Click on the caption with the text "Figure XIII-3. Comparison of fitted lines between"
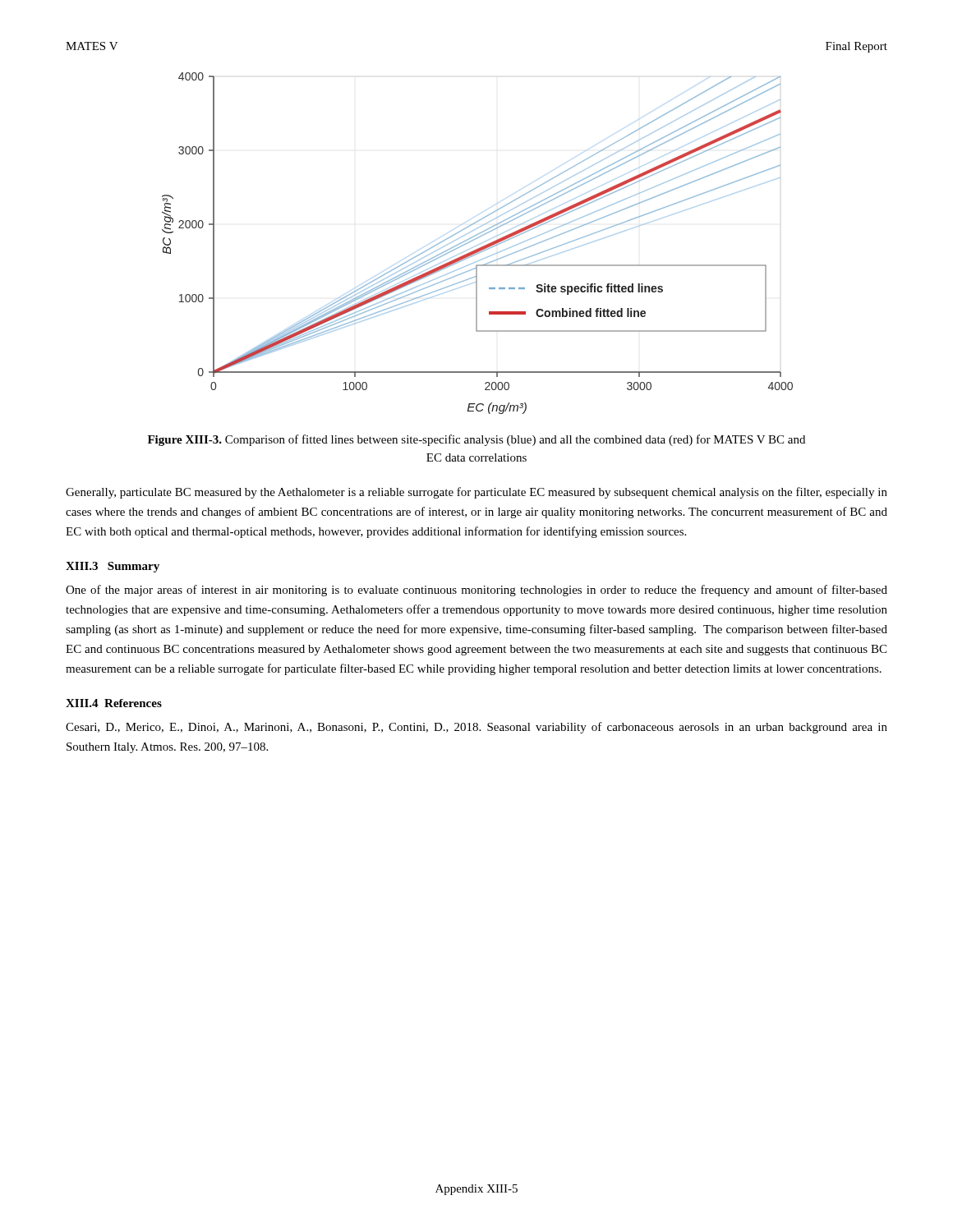The image size is (953, 1232). pos(476,448)
